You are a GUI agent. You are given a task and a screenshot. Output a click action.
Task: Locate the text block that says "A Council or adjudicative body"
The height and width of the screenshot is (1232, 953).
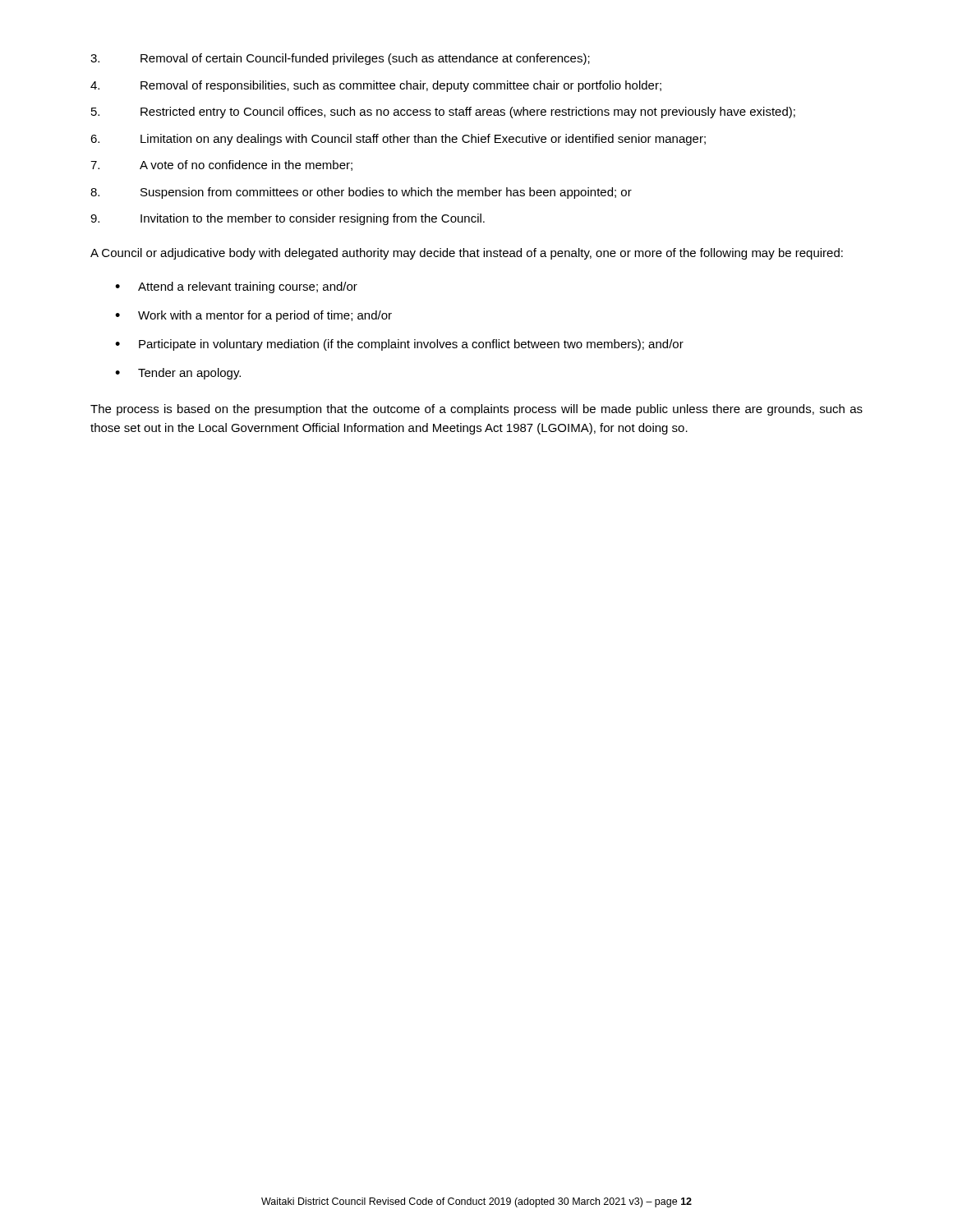click(x=467, y=252)
